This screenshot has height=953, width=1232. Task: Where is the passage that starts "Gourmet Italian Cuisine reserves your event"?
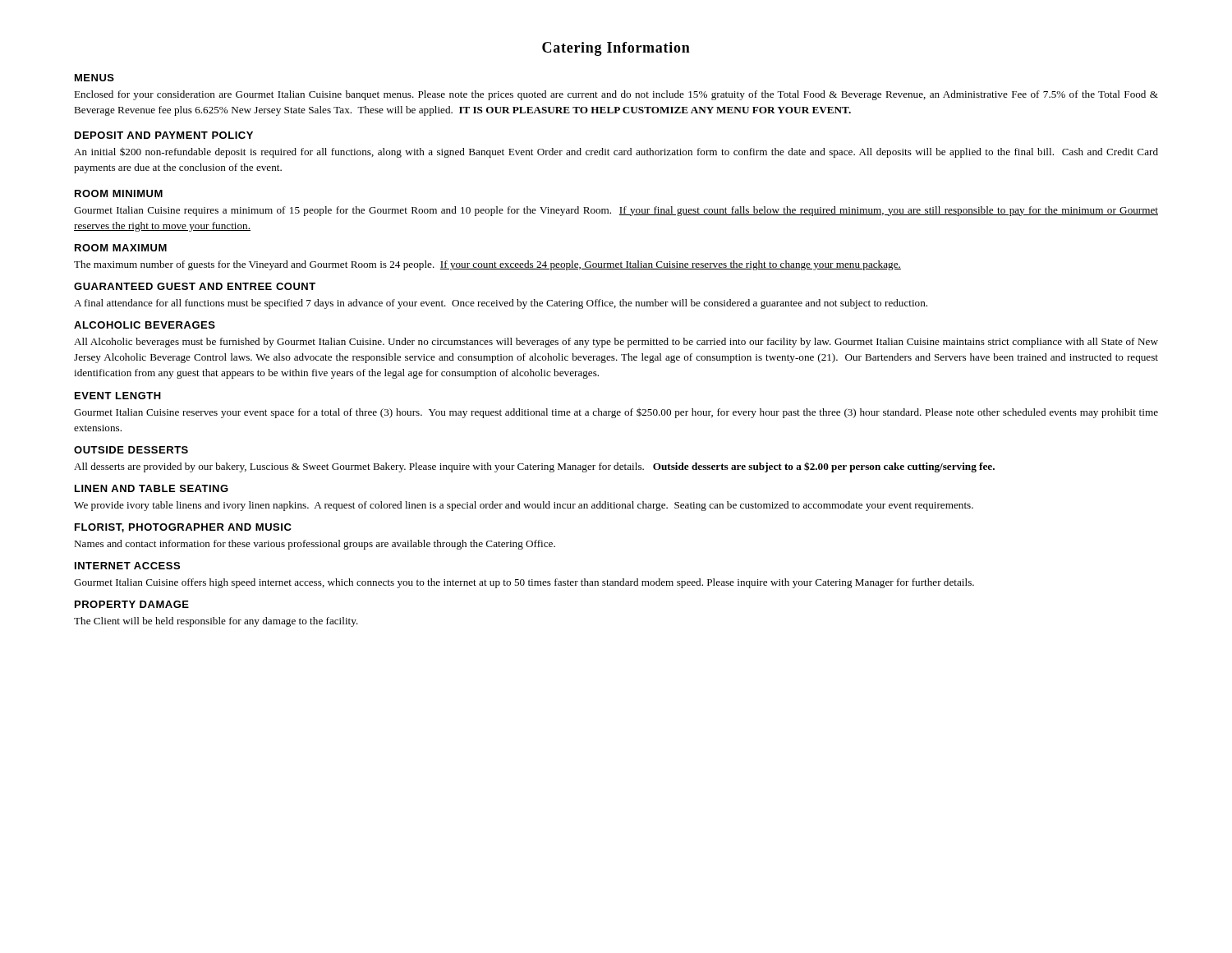click(x=616, y=420)
